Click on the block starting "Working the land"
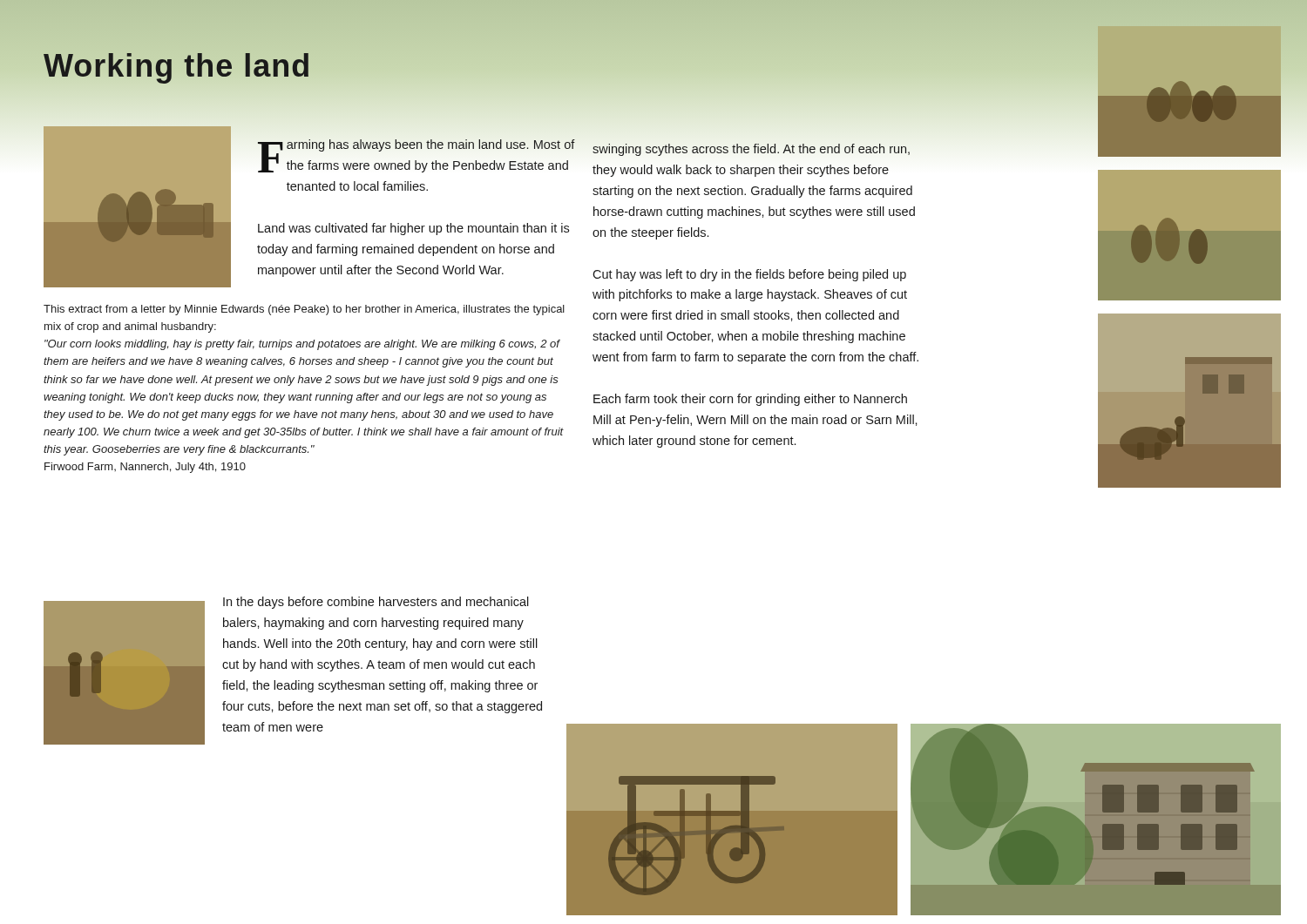Image resolution: width=1307 pixels, height=924 pixels. (177, 66)
